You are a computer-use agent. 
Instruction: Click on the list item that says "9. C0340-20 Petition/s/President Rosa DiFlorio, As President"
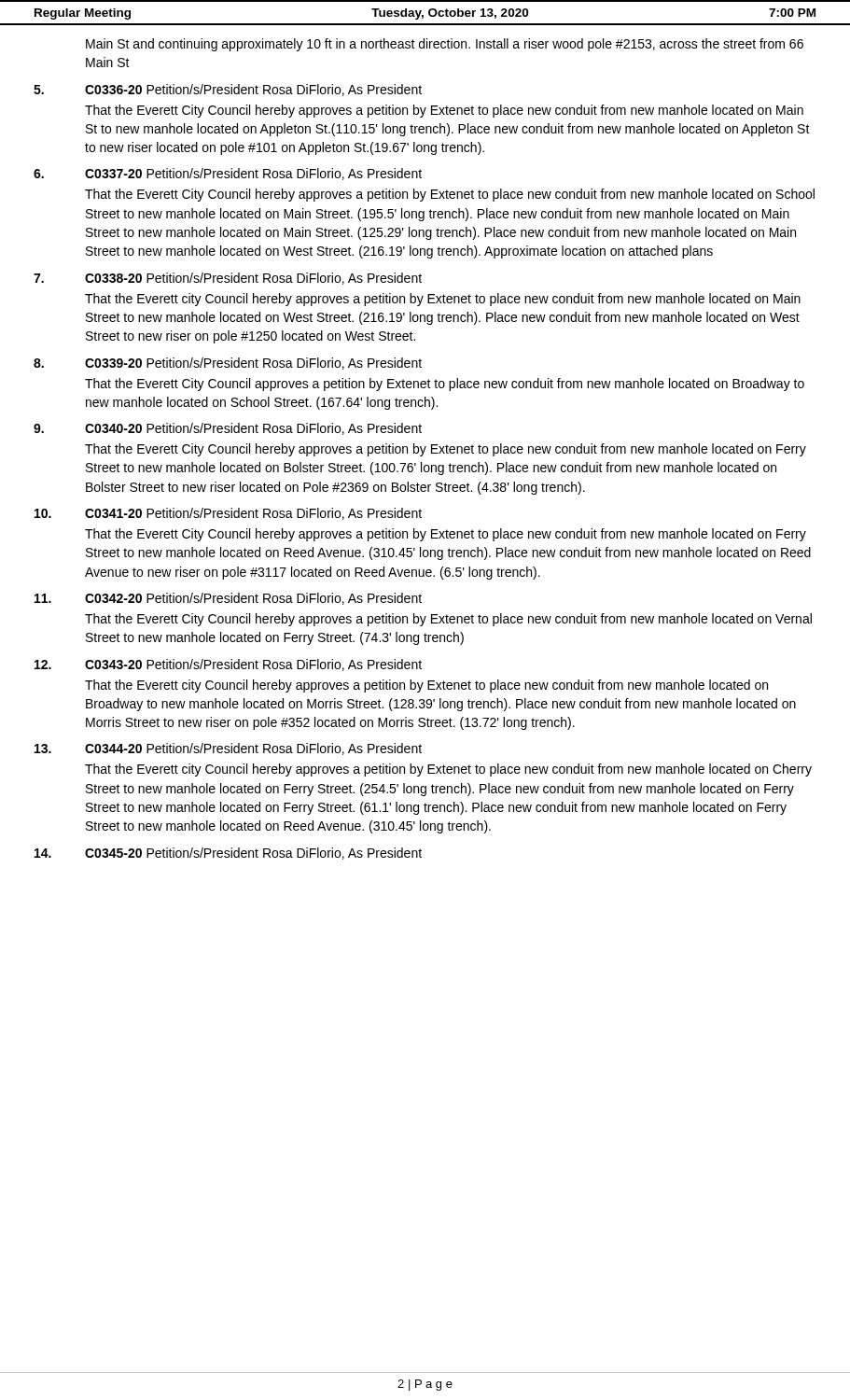pos(425,459)
